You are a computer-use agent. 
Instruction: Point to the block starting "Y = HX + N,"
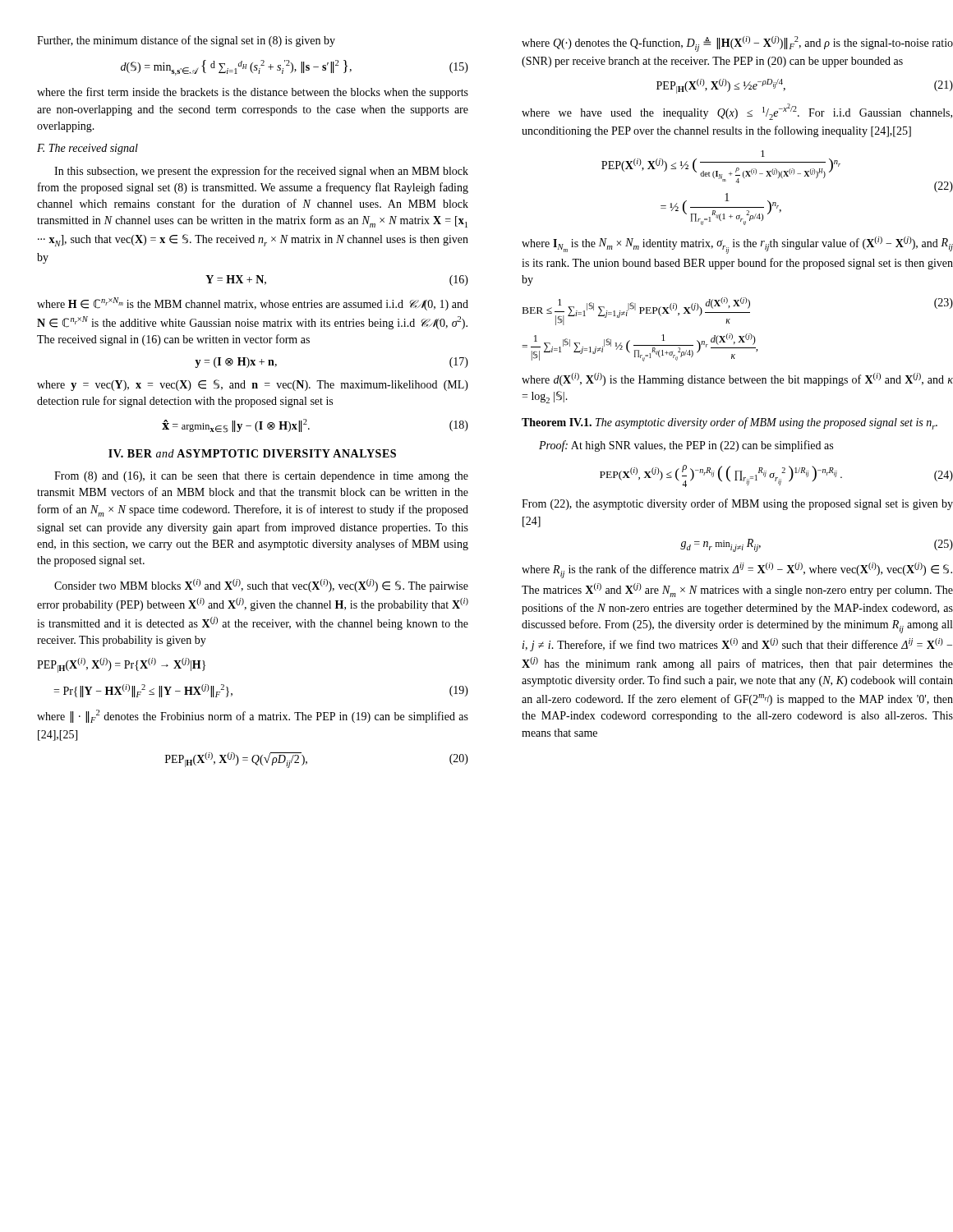pyautogui.click(x=253, y=280)
